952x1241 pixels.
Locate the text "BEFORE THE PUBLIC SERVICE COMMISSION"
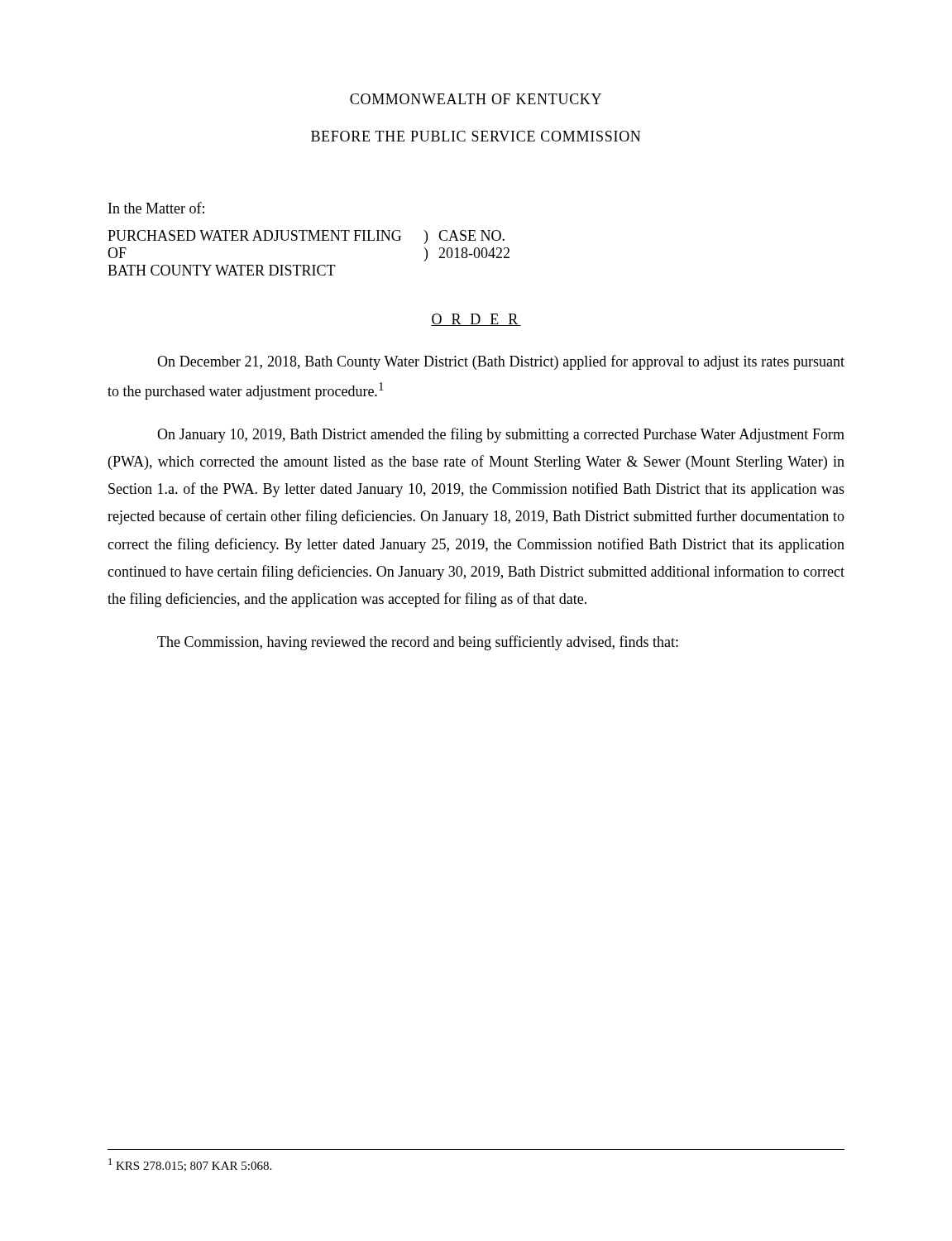click(x=476, y=137)
